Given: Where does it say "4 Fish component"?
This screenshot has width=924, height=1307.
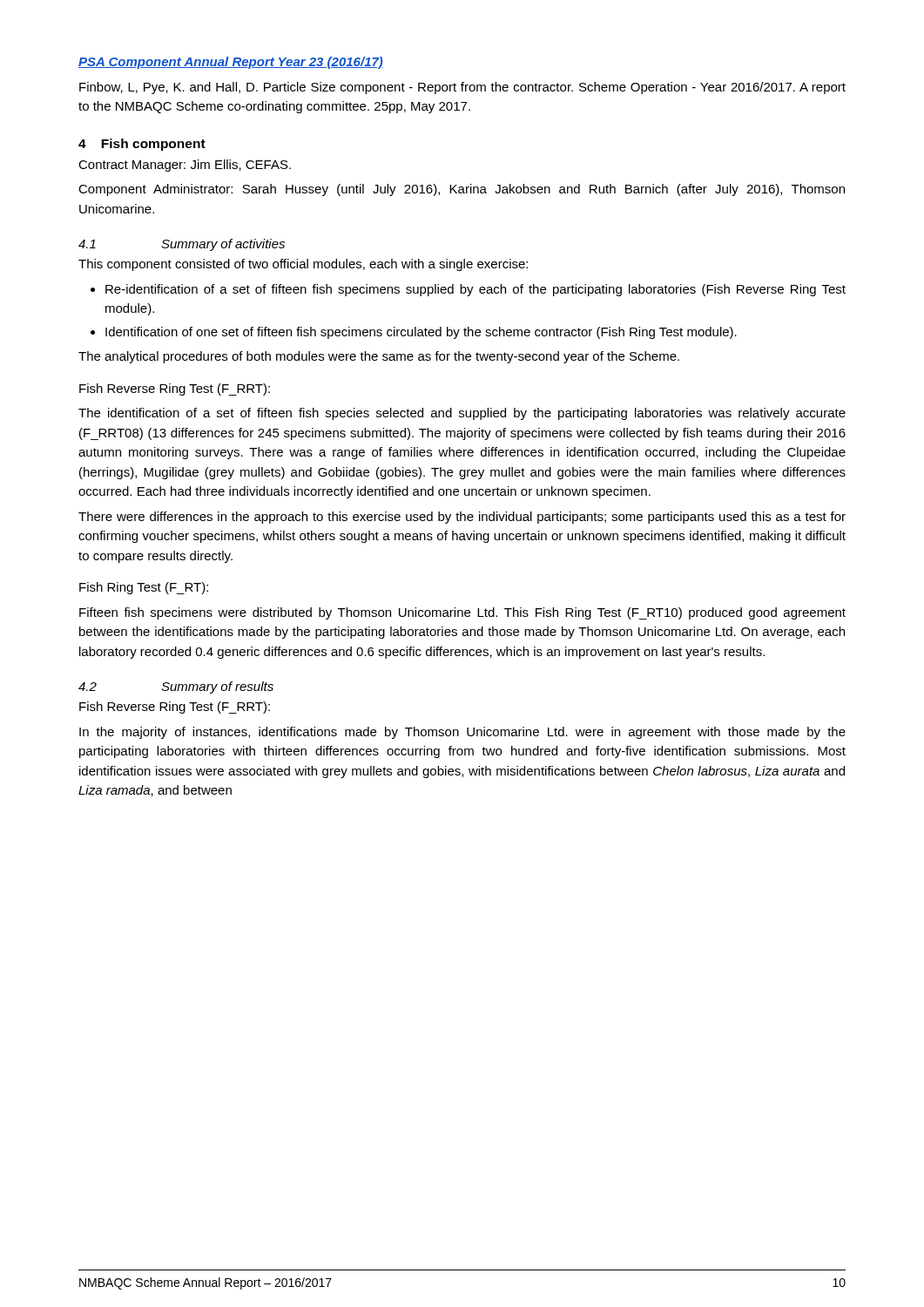Looking at the screenshot, I should click(142, 143).
